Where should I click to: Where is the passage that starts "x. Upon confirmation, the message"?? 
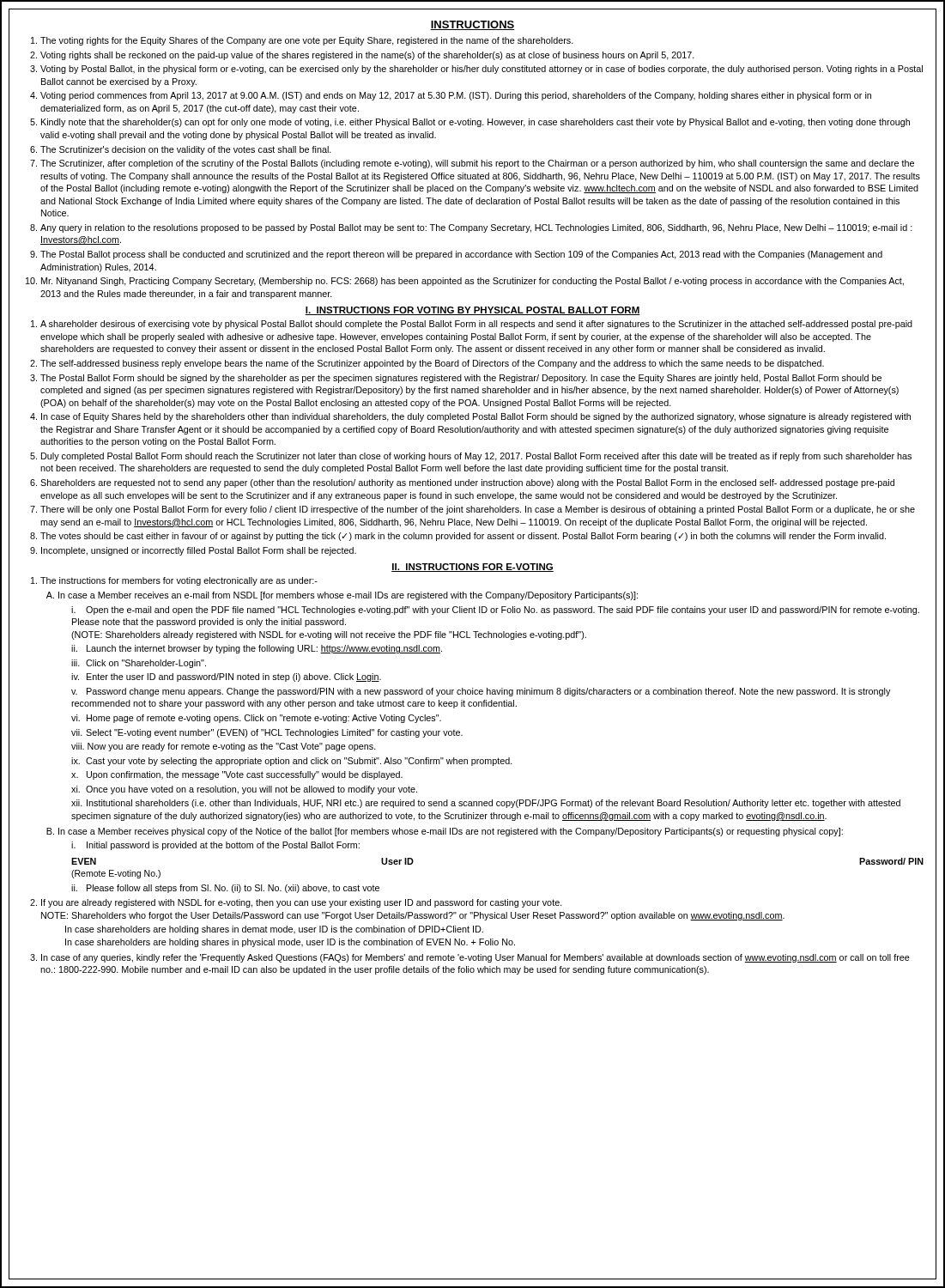click(237, 775)
